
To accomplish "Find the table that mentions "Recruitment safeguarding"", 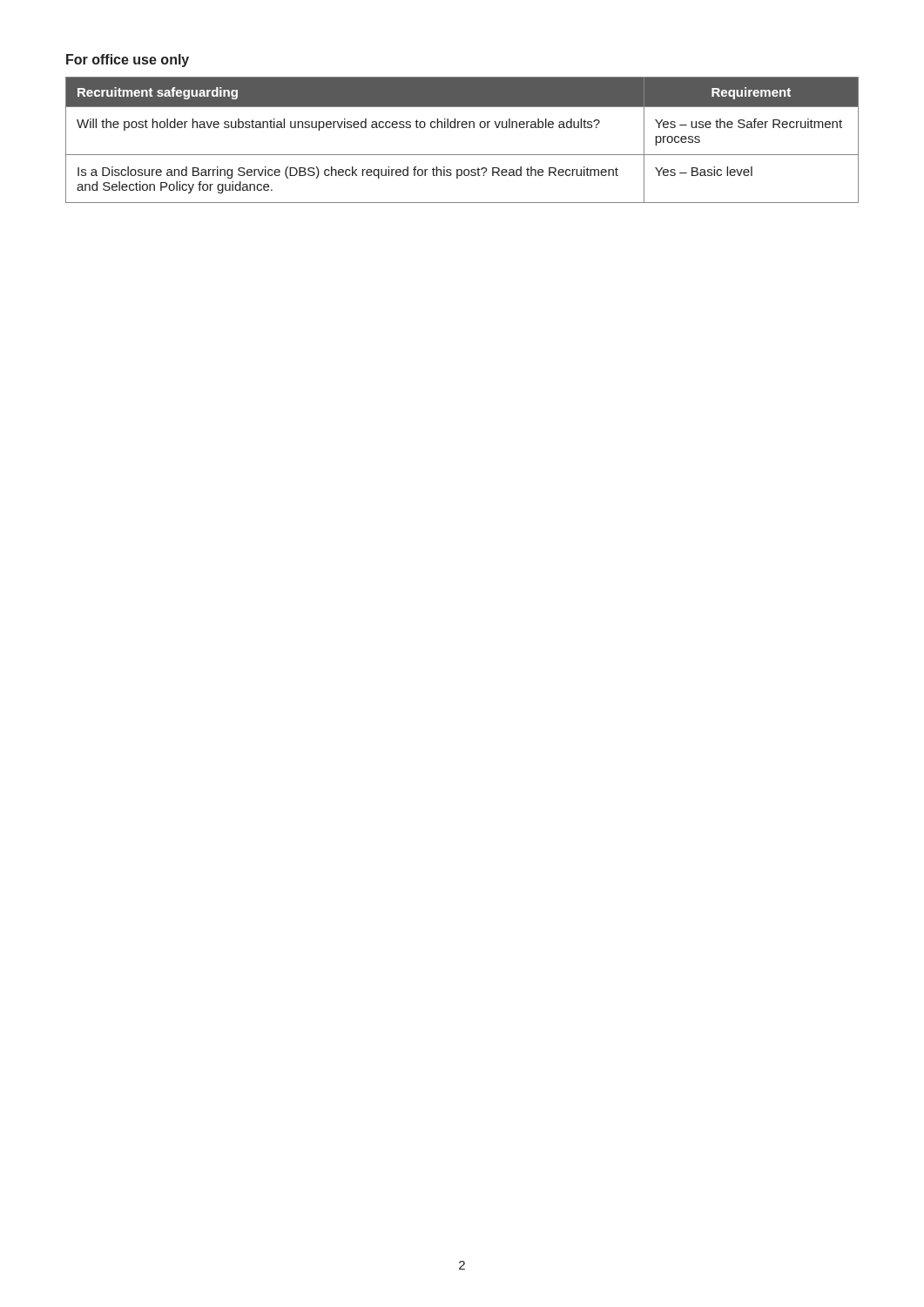I will pos(462,140).
